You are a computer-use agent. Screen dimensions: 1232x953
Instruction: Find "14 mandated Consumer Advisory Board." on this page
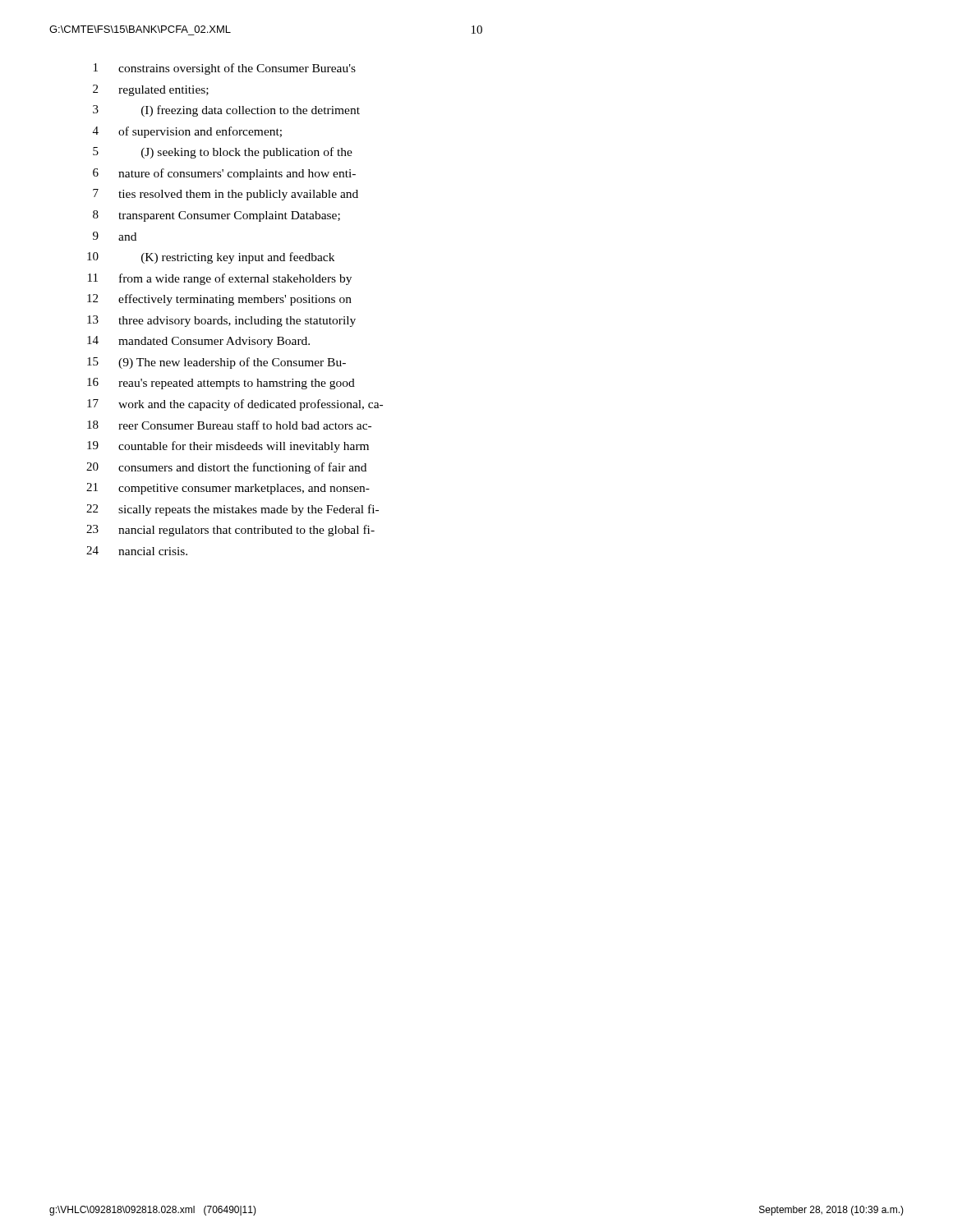pos(198,342)
